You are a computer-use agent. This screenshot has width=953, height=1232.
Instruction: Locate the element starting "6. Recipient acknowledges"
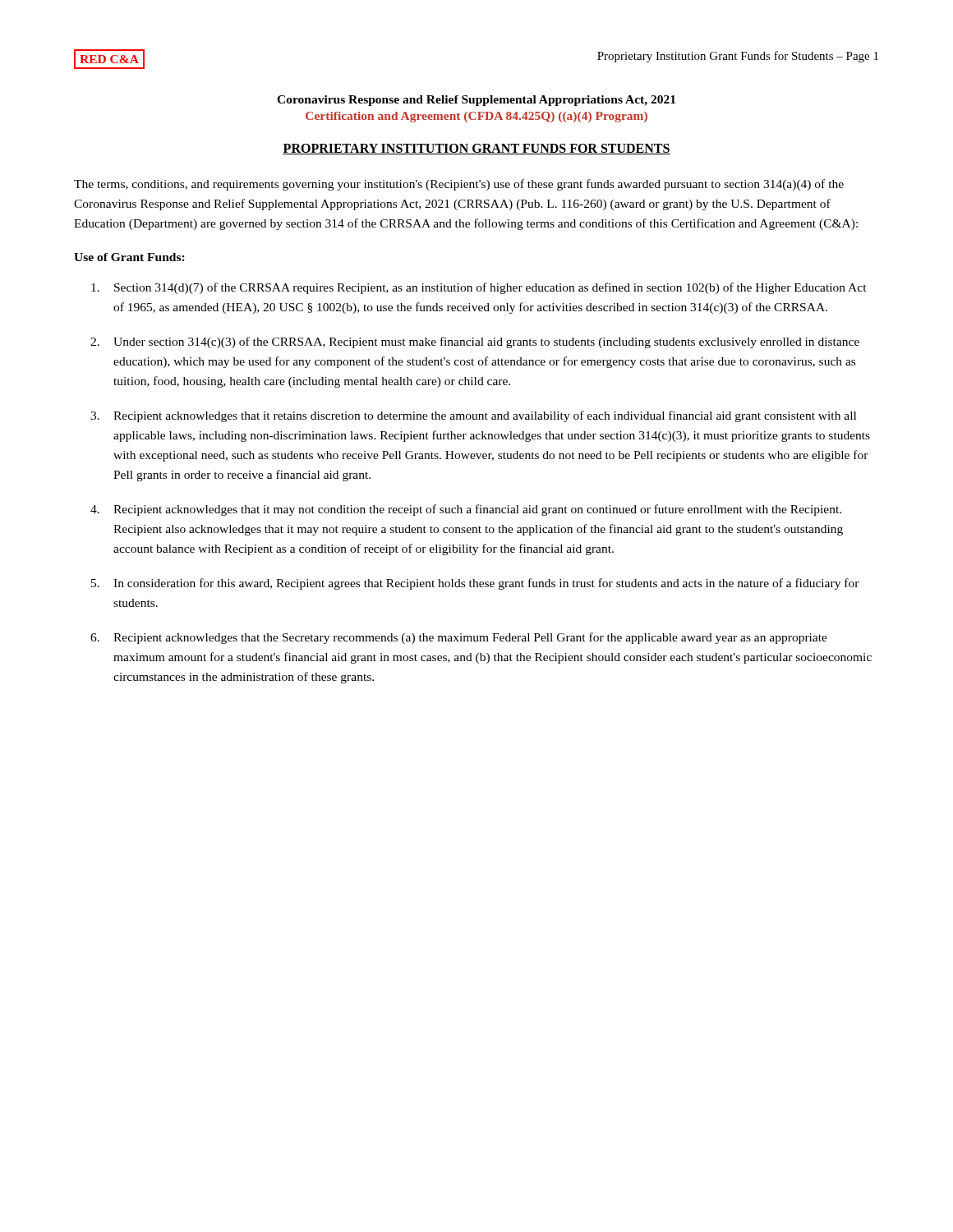click(x=485, y=657)
